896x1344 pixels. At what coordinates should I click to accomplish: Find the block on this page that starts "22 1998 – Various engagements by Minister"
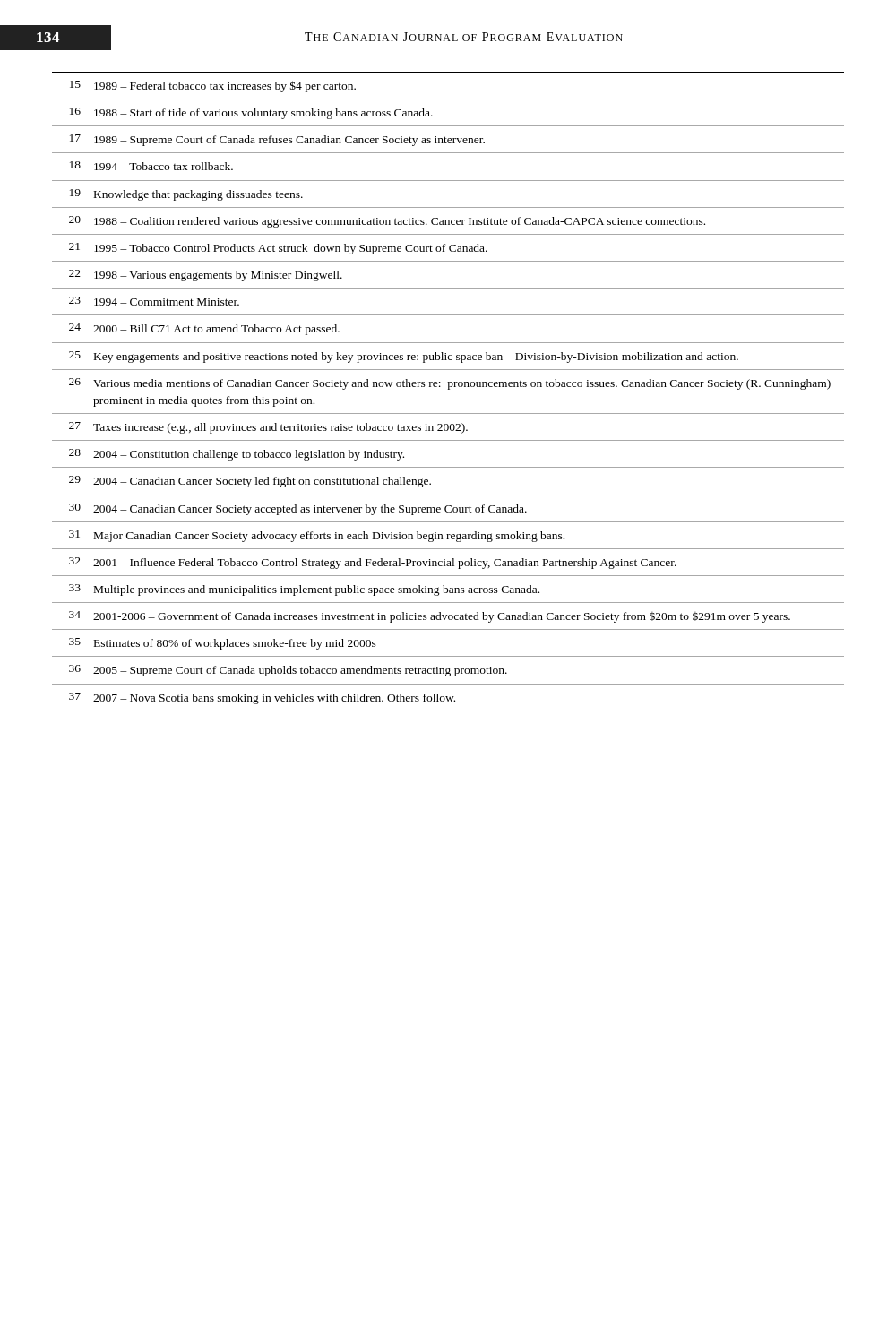click(x=206, y=276)
